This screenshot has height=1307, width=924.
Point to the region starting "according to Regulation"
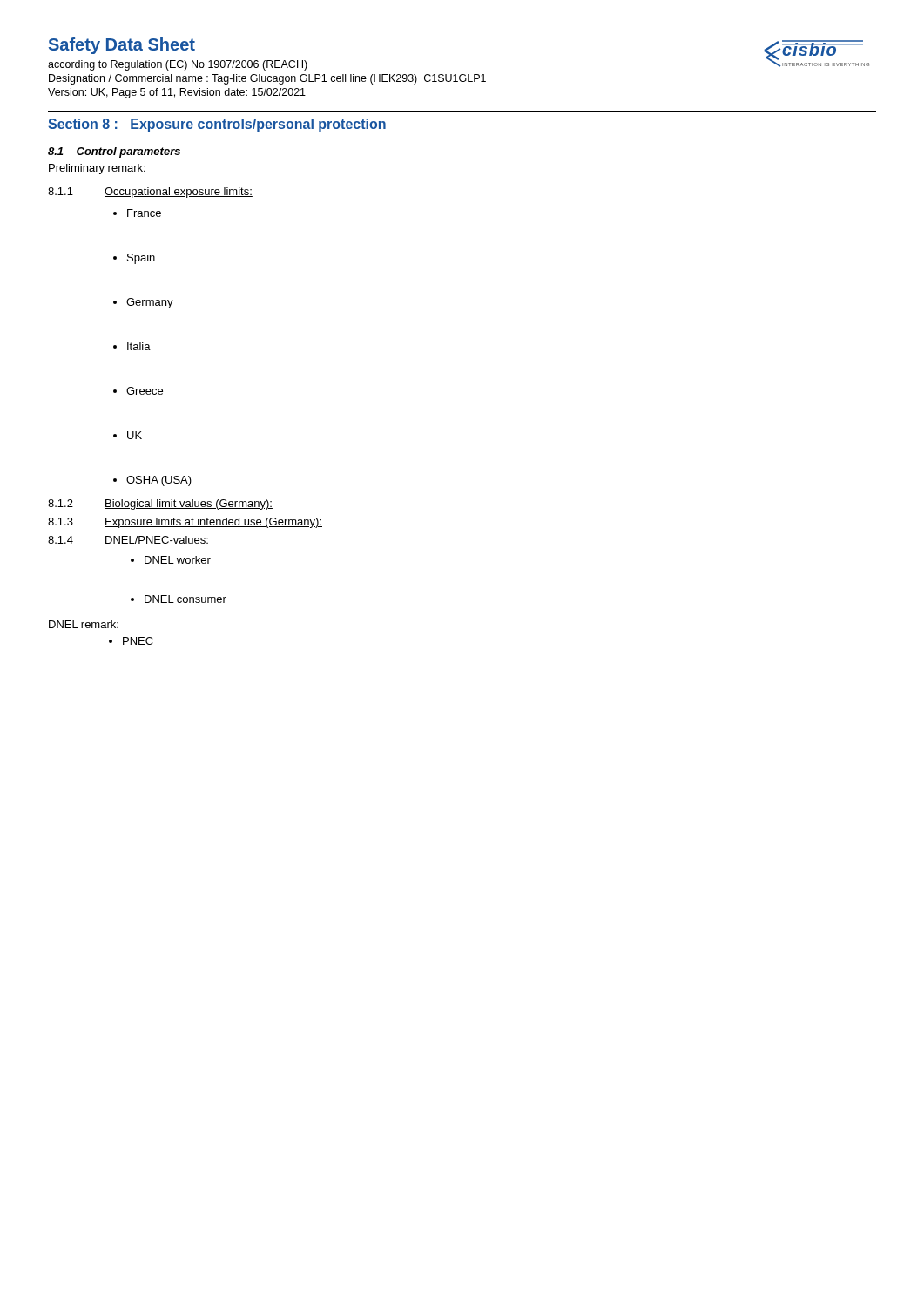pyautogui.click(x=397, y=65)
